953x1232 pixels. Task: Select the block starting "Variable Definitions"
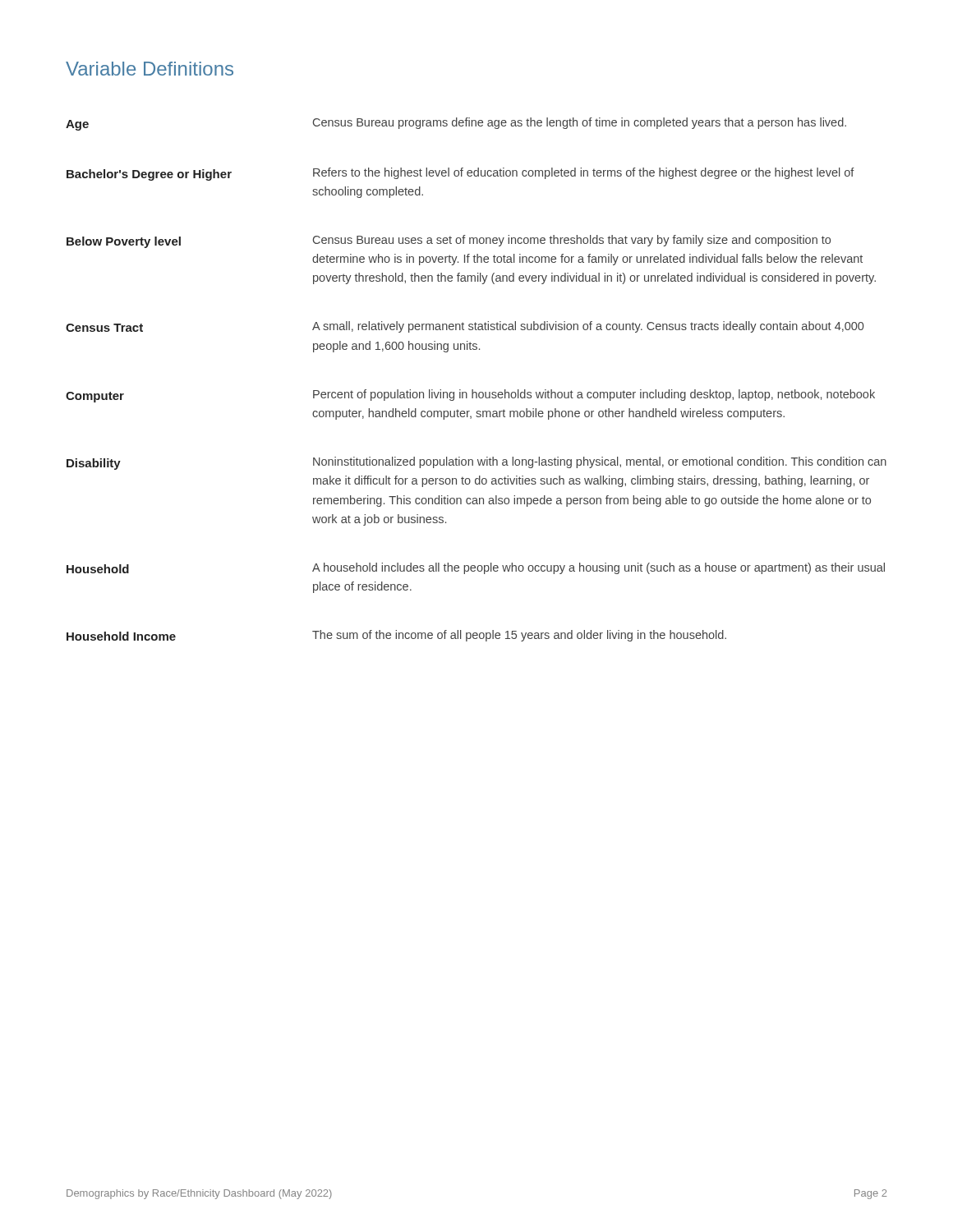(x=150, y=69)
